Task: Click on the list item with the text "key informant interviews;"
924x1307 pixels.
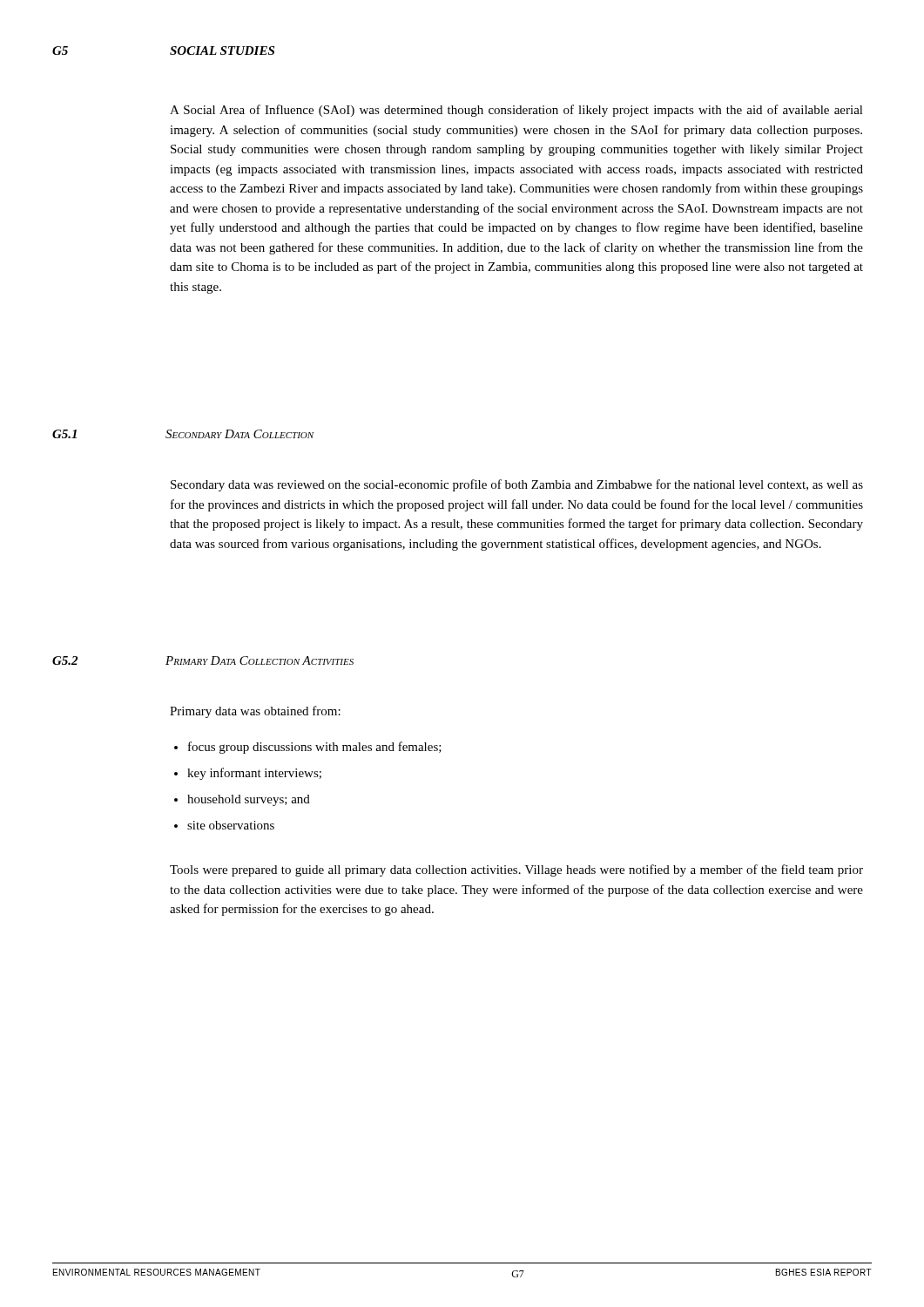Action: [248, 774]
